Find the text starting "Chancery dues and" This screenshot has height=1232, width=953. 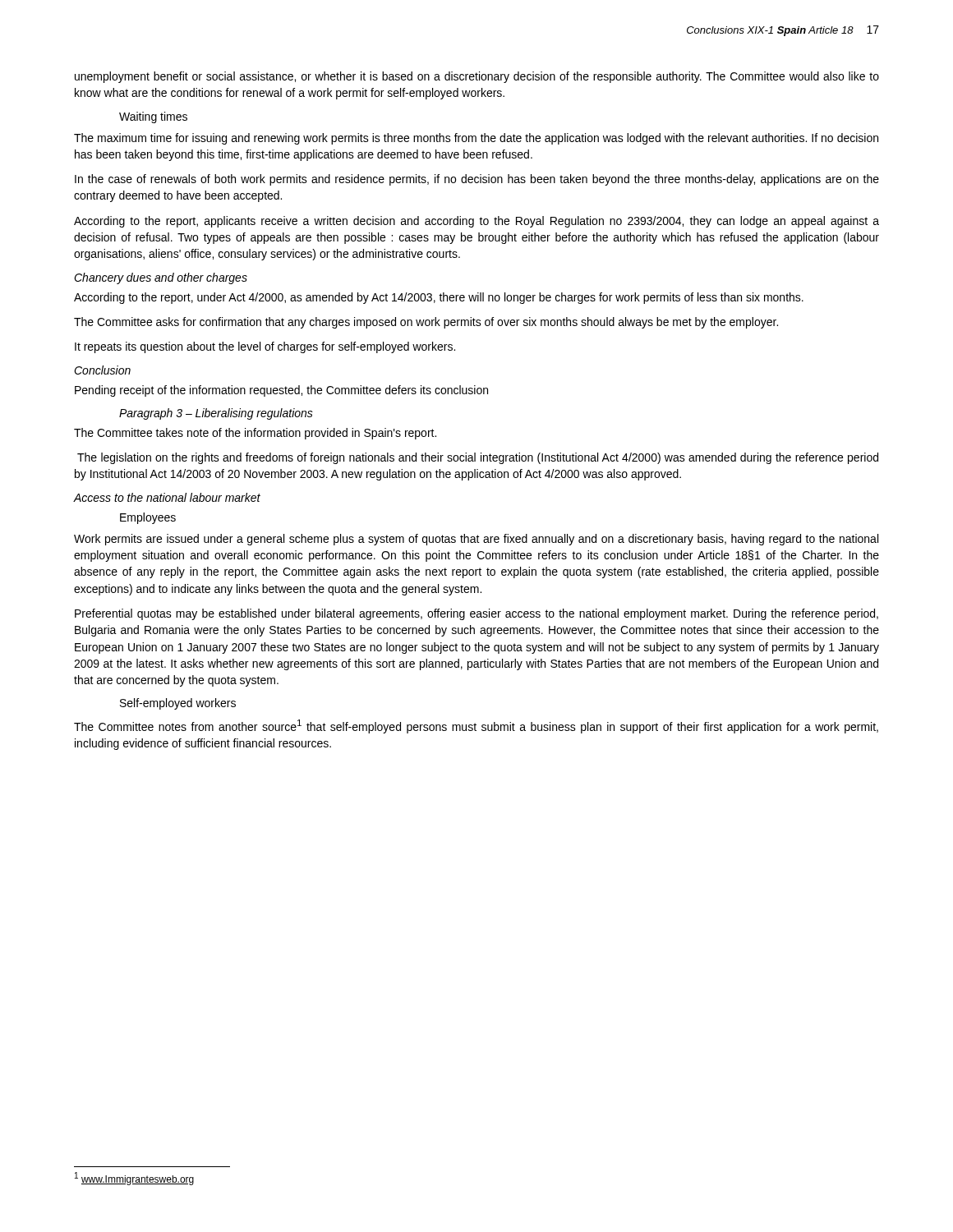(x=161, y=277)
